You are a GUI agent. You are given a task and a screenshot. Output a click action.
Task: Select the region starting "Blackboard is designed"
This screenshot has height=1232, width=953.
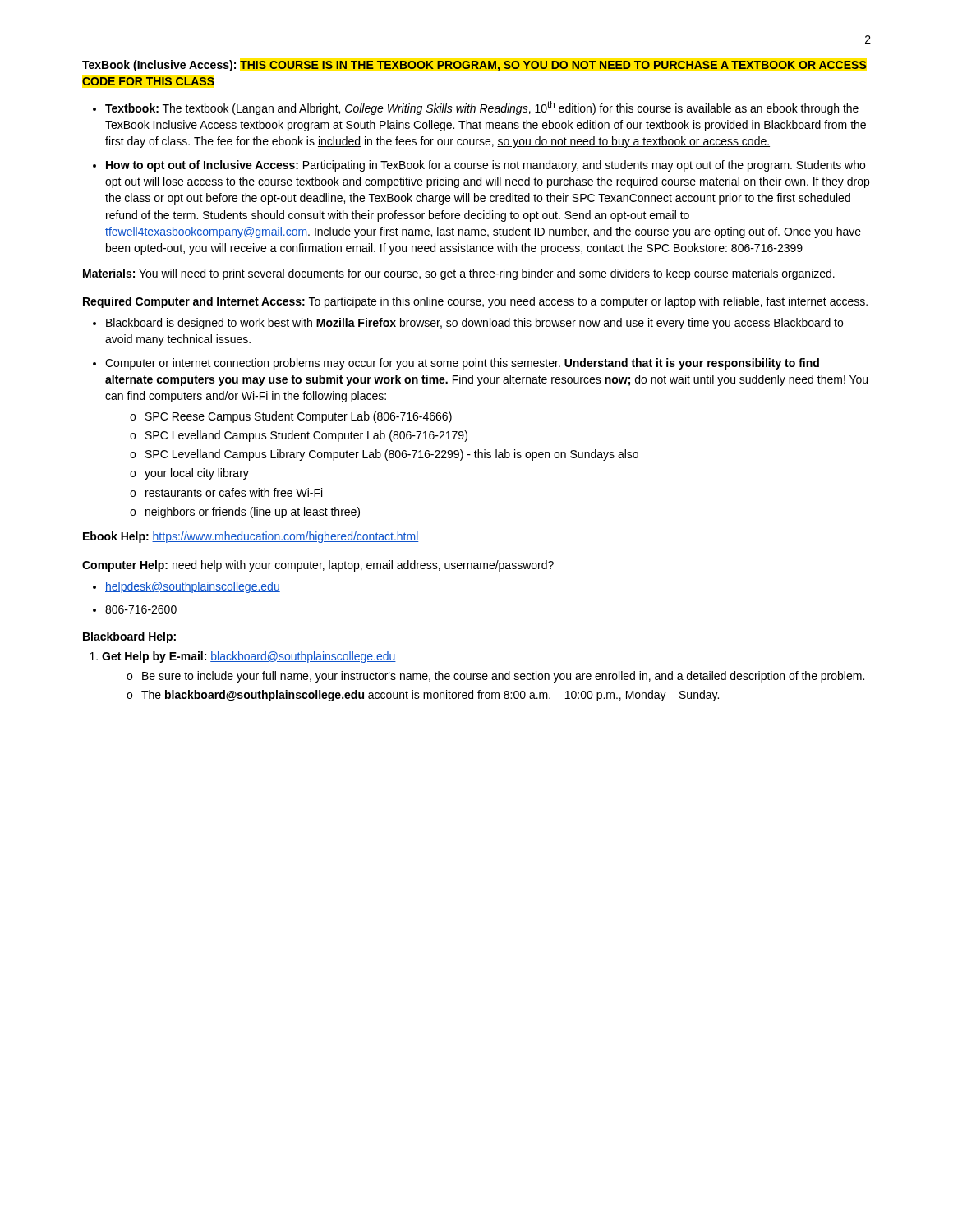click(x=474, y=331)
